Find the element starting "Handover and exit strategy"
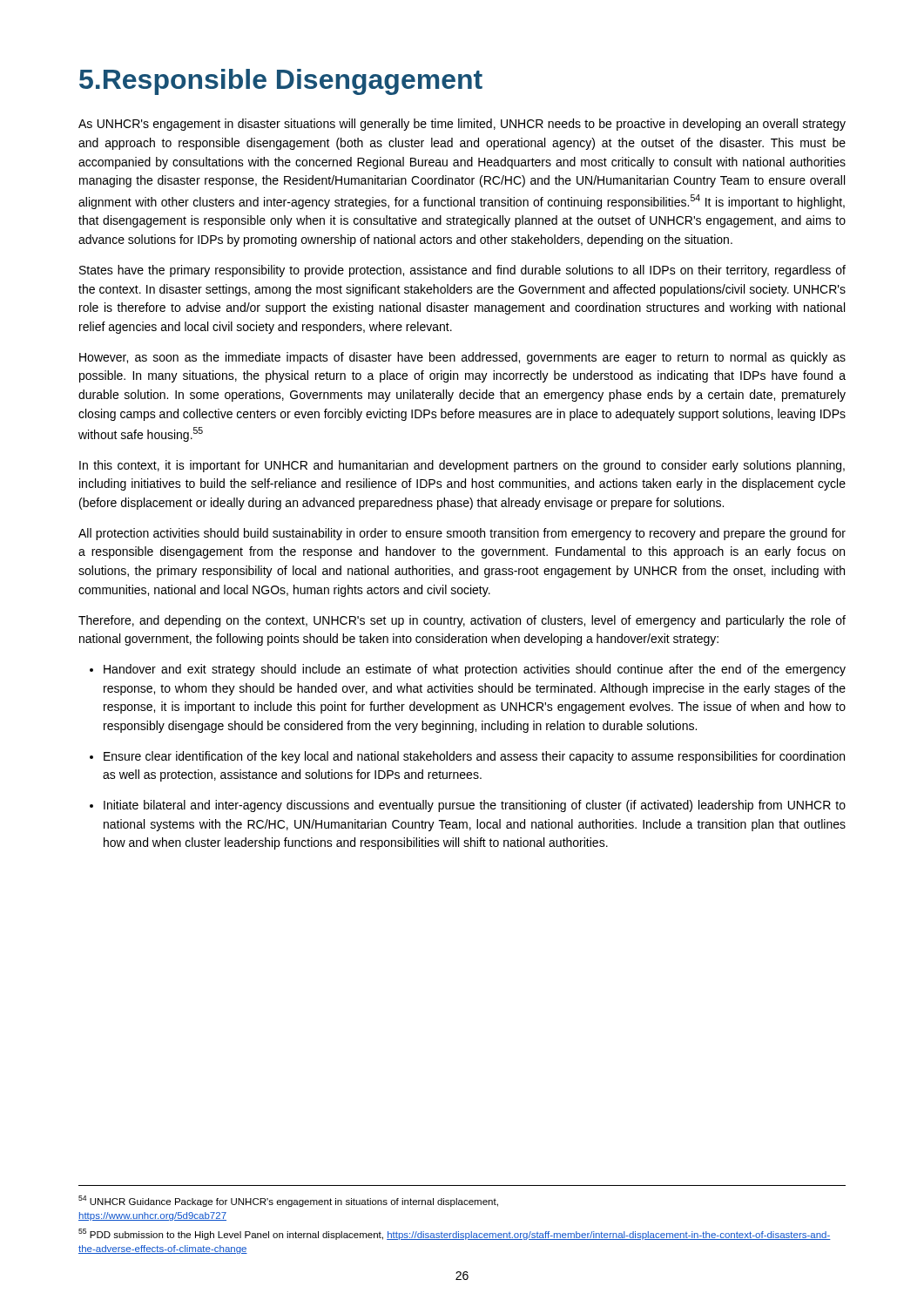 474,697
